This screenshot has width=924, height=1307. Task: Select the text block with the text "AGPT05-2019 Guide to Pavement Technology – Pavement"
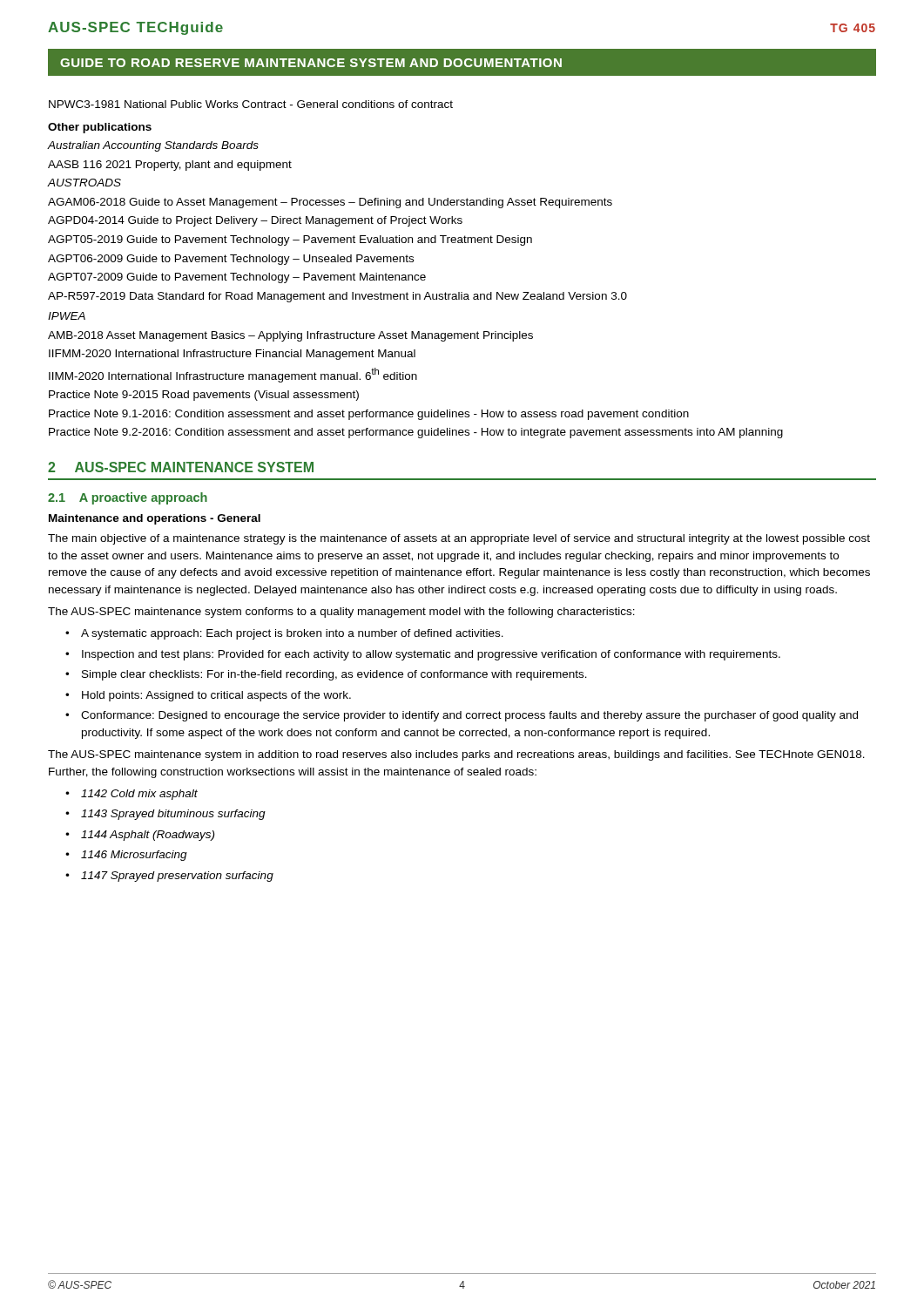290,239
